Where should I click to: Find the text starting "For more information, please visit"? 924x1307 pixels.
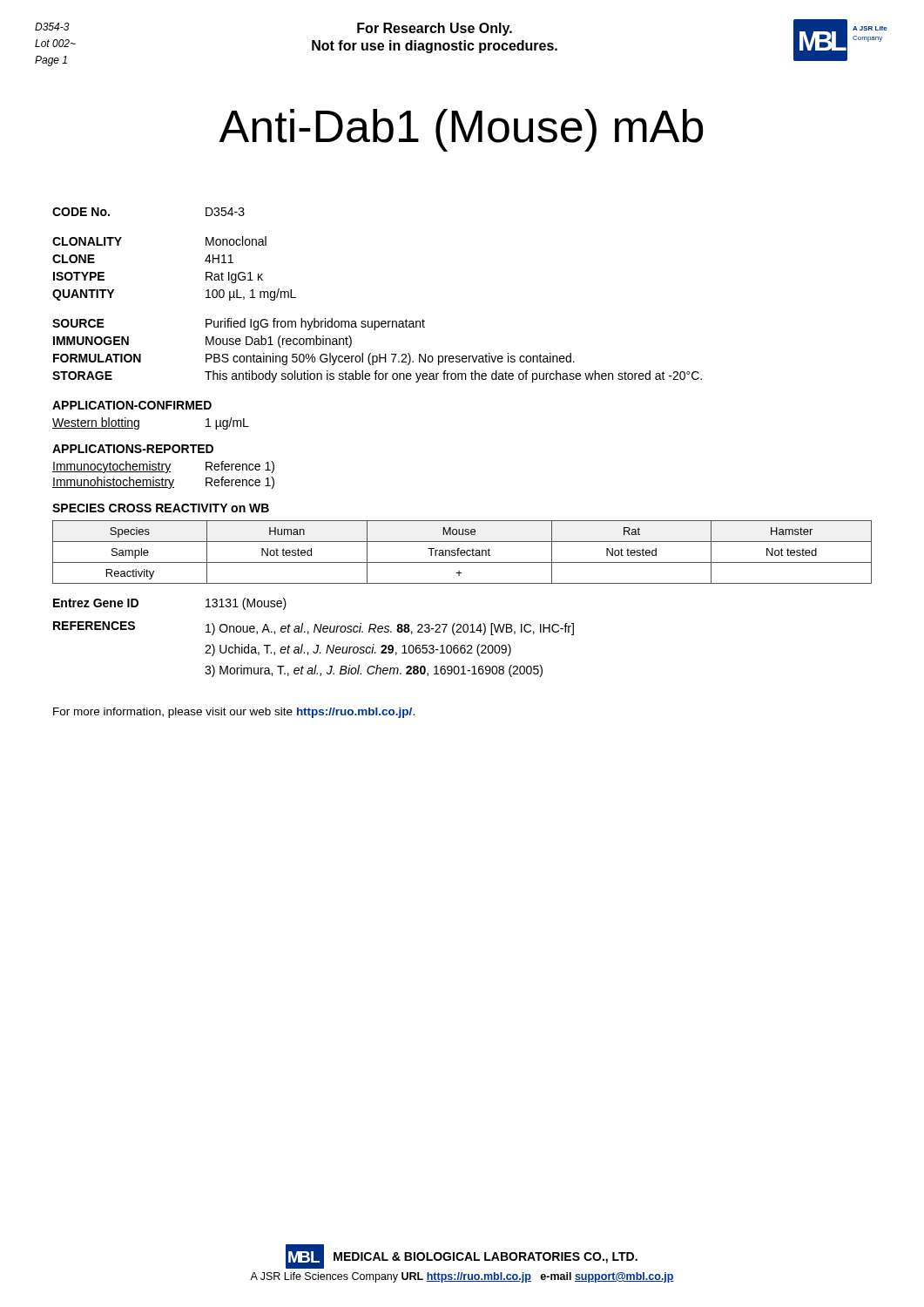coord(234,712)
